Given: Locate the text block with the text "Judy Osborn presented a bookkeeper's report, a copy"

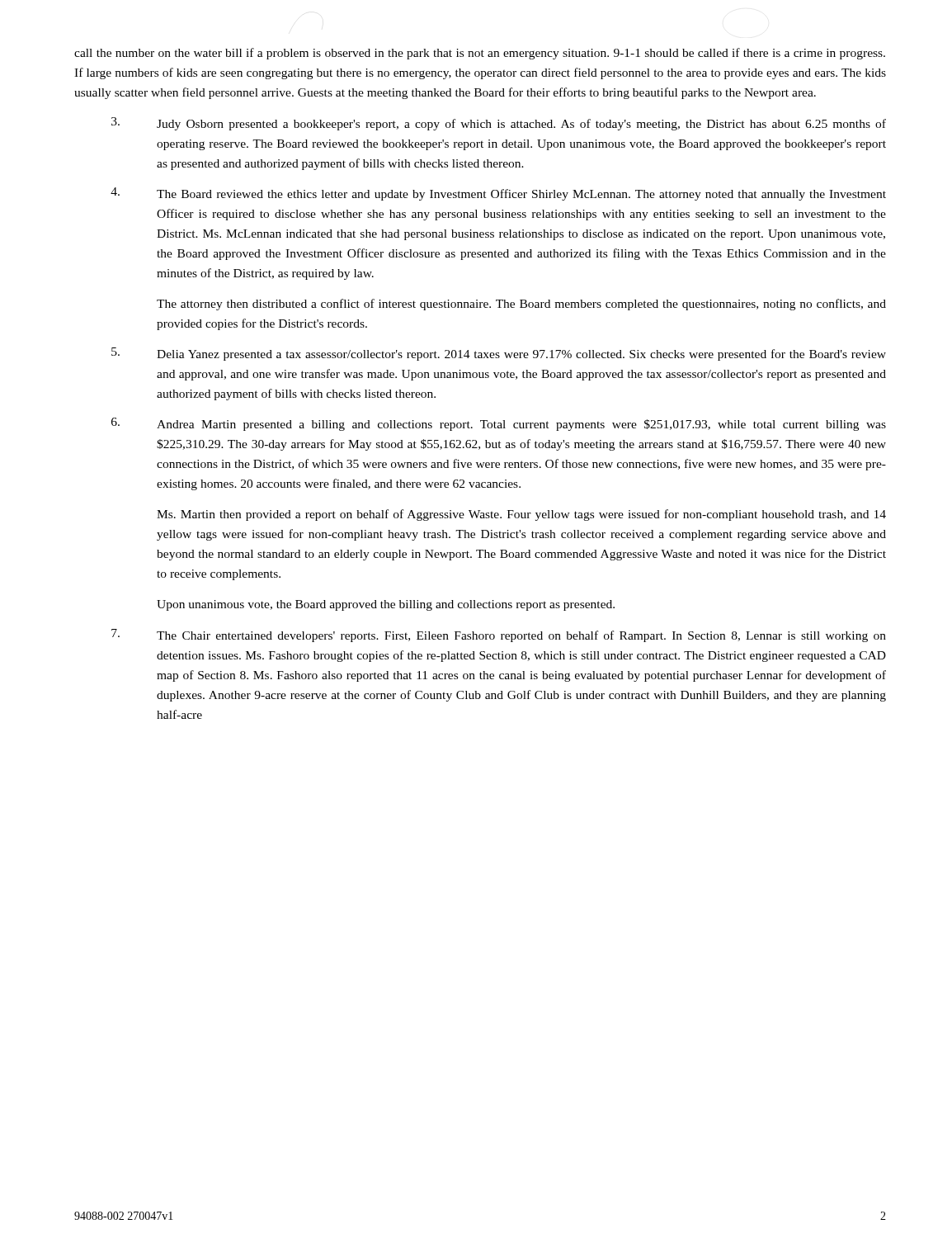Looking at the screenshot, I should tap(480, 144).
